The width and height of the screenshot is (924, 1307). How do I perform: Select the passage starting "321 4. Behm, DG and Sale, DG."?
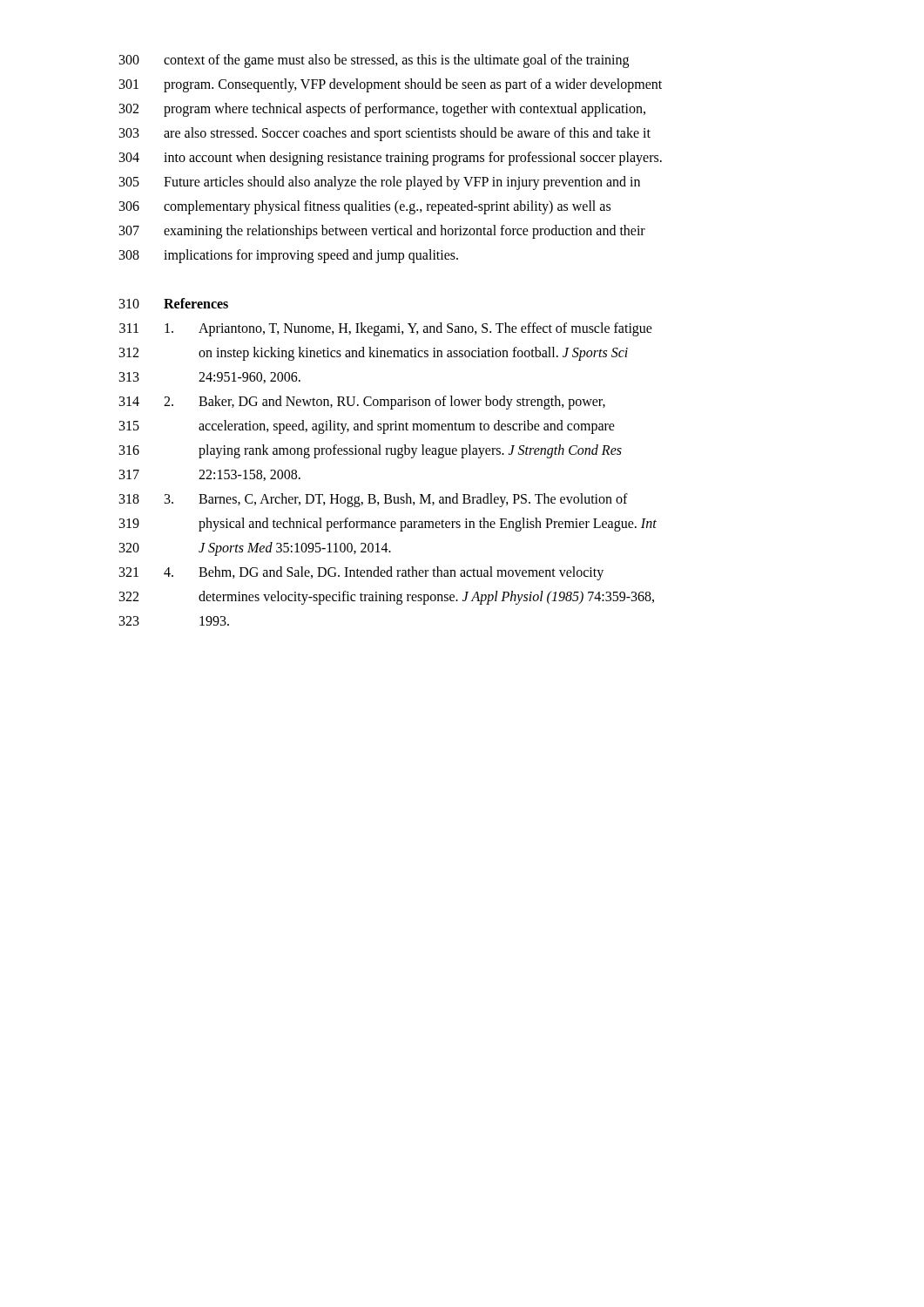(475, 597)
